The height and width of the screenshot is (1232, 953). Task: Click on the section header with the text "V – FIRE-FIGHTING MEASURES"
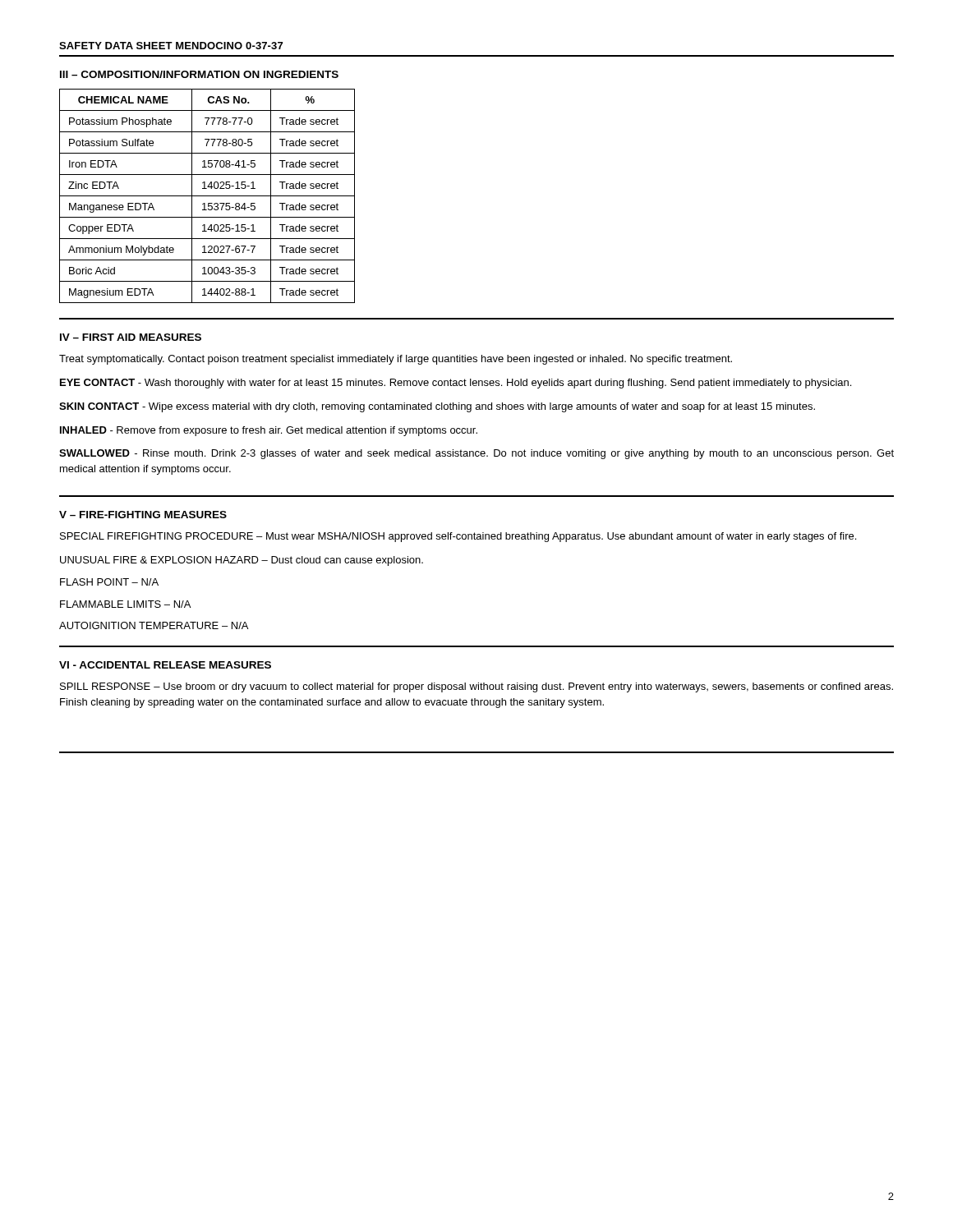click(x=143, y=515)
